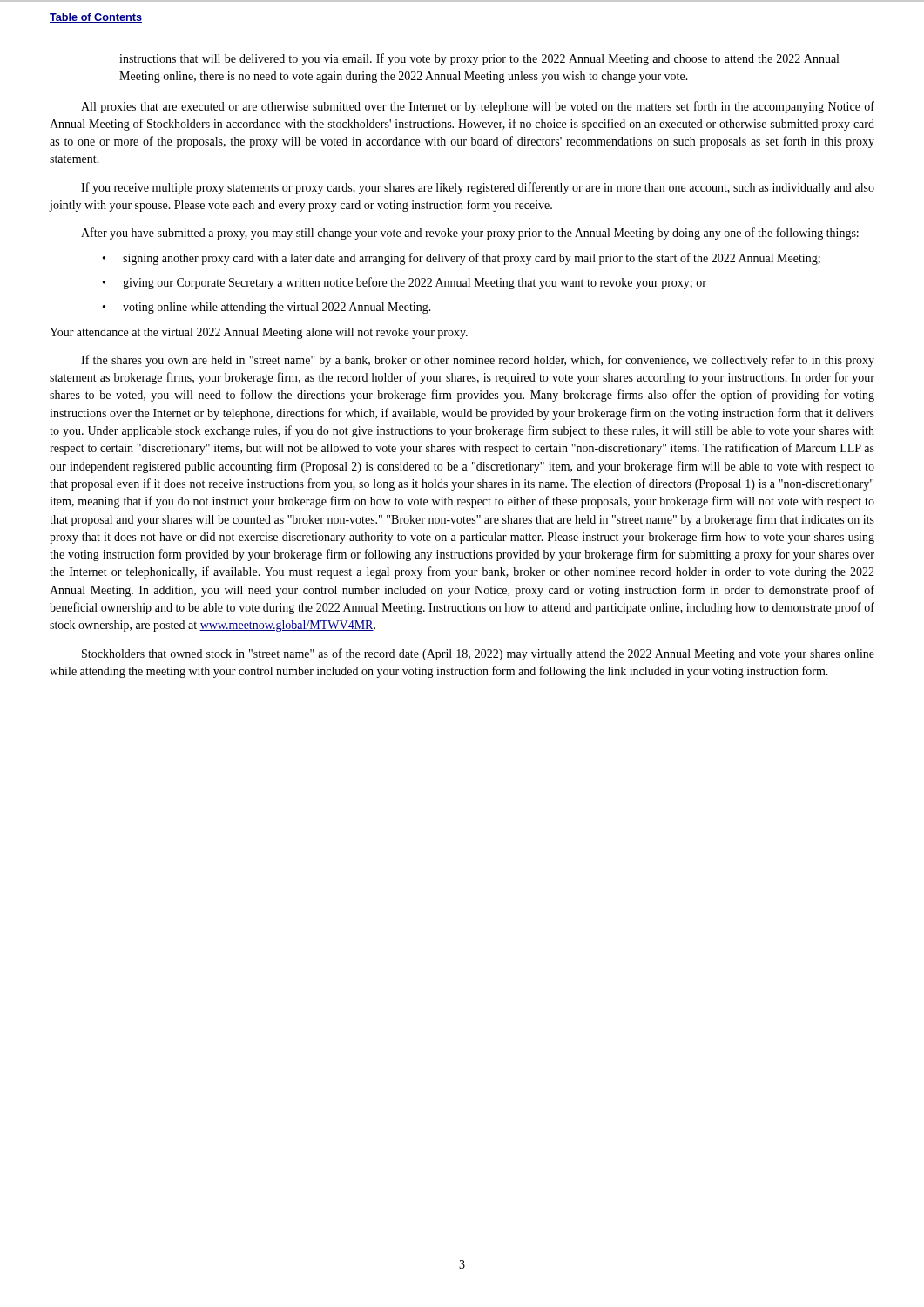Find the block on this page that starts "• voting online while attending the virtual"
Image resolution: width=924 pixels, height=1307 pixels.
[x=267, y=308]
